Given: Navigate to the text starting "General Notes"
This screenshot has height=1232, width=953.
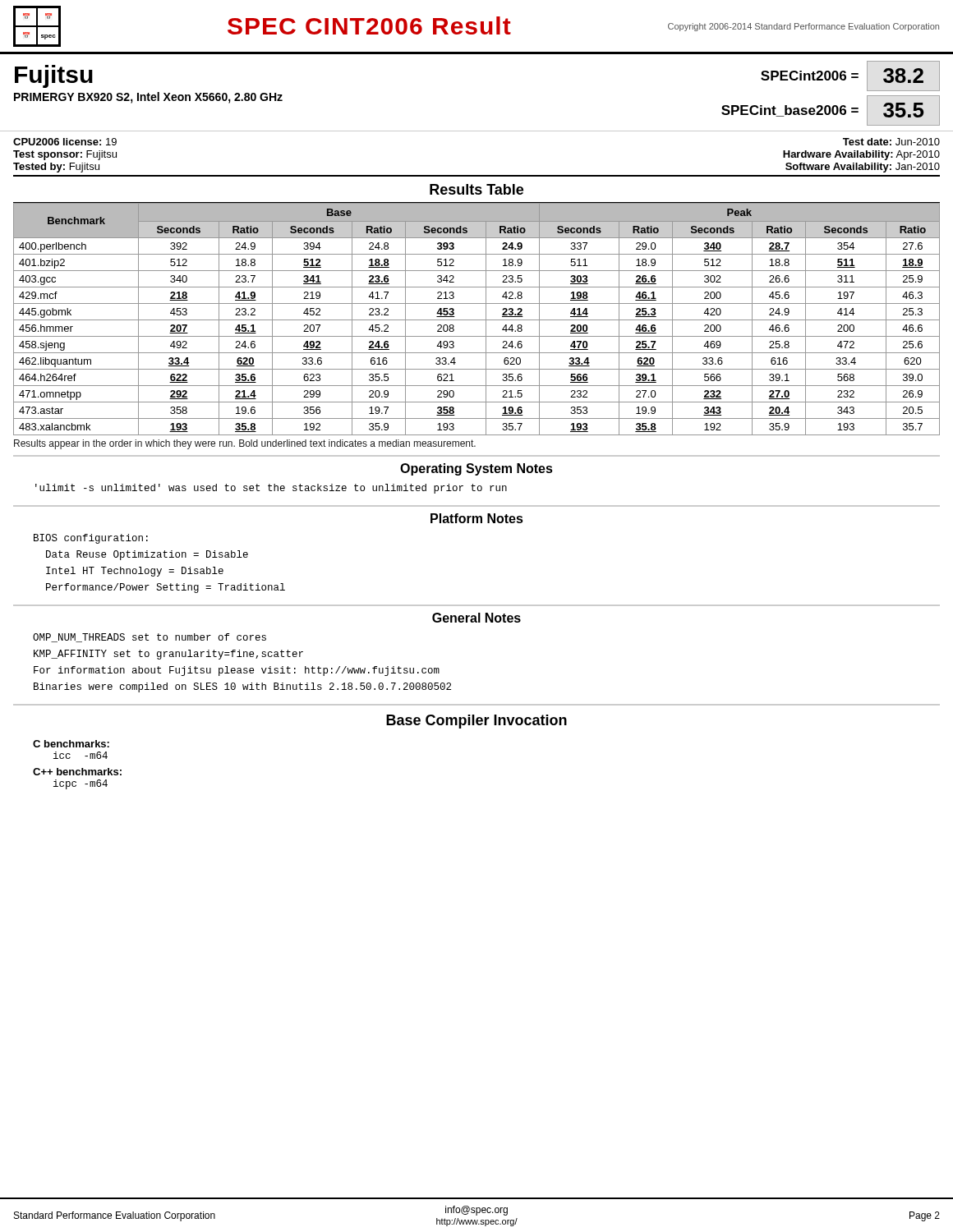Looking at the screenshot, I should pyautogui.click(x=476, y=618).
